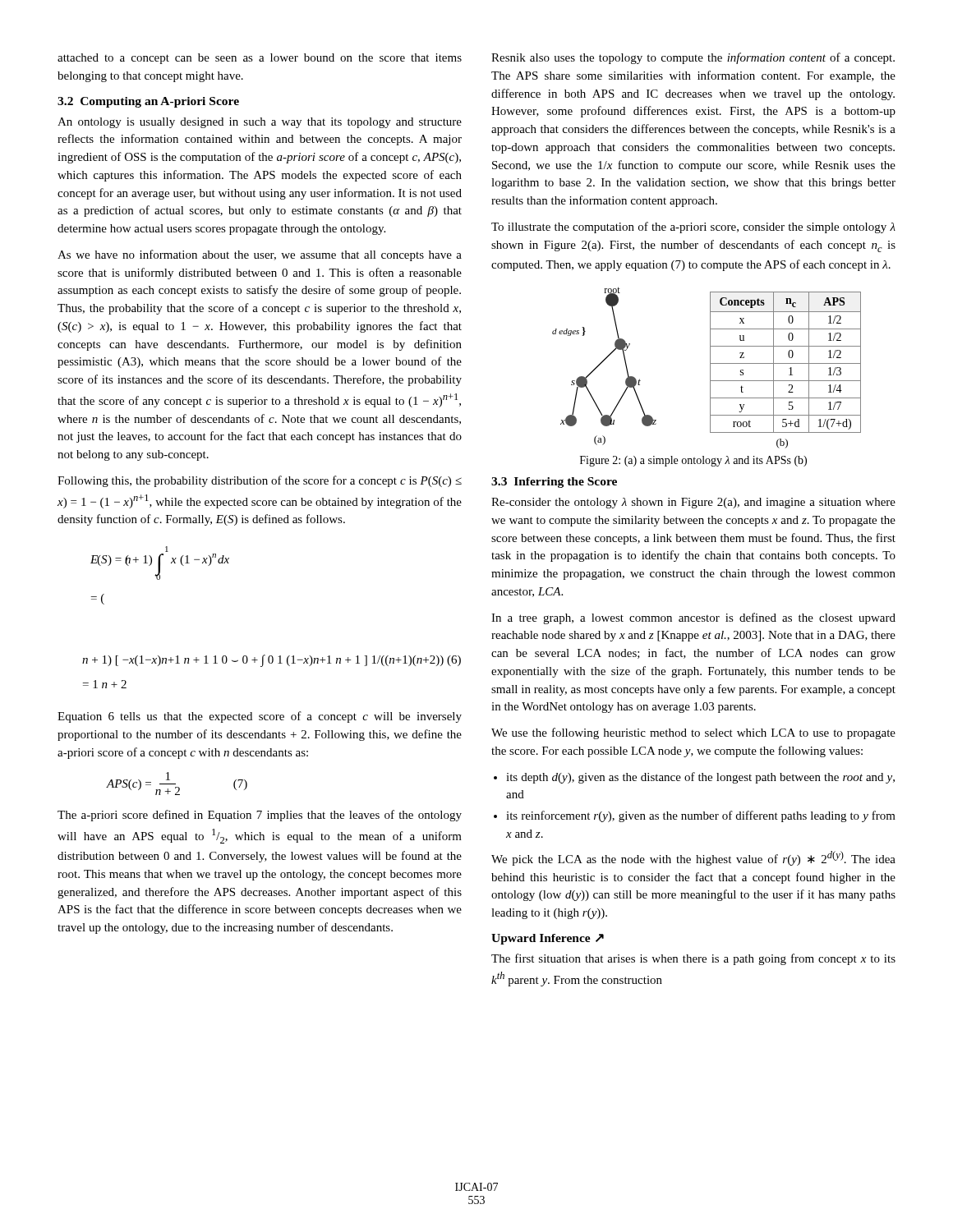This screenshot has width=953, height=1232.
Task: Select the text block that reads "Resnik also uses the topology"
Action: [x=693, y=129]
